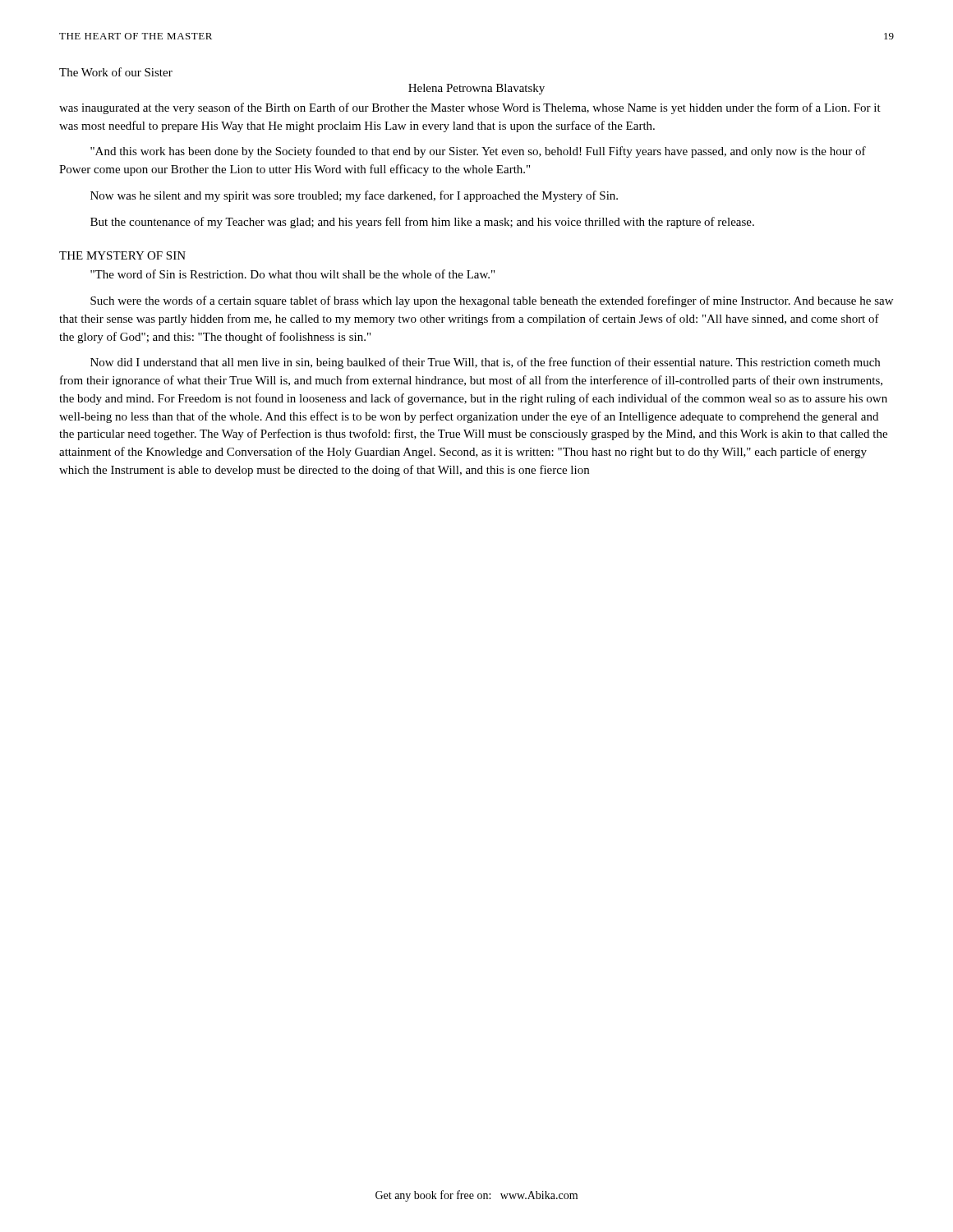Find the element starting ""The word of"
953x1232 pixels.
(476, 275)
